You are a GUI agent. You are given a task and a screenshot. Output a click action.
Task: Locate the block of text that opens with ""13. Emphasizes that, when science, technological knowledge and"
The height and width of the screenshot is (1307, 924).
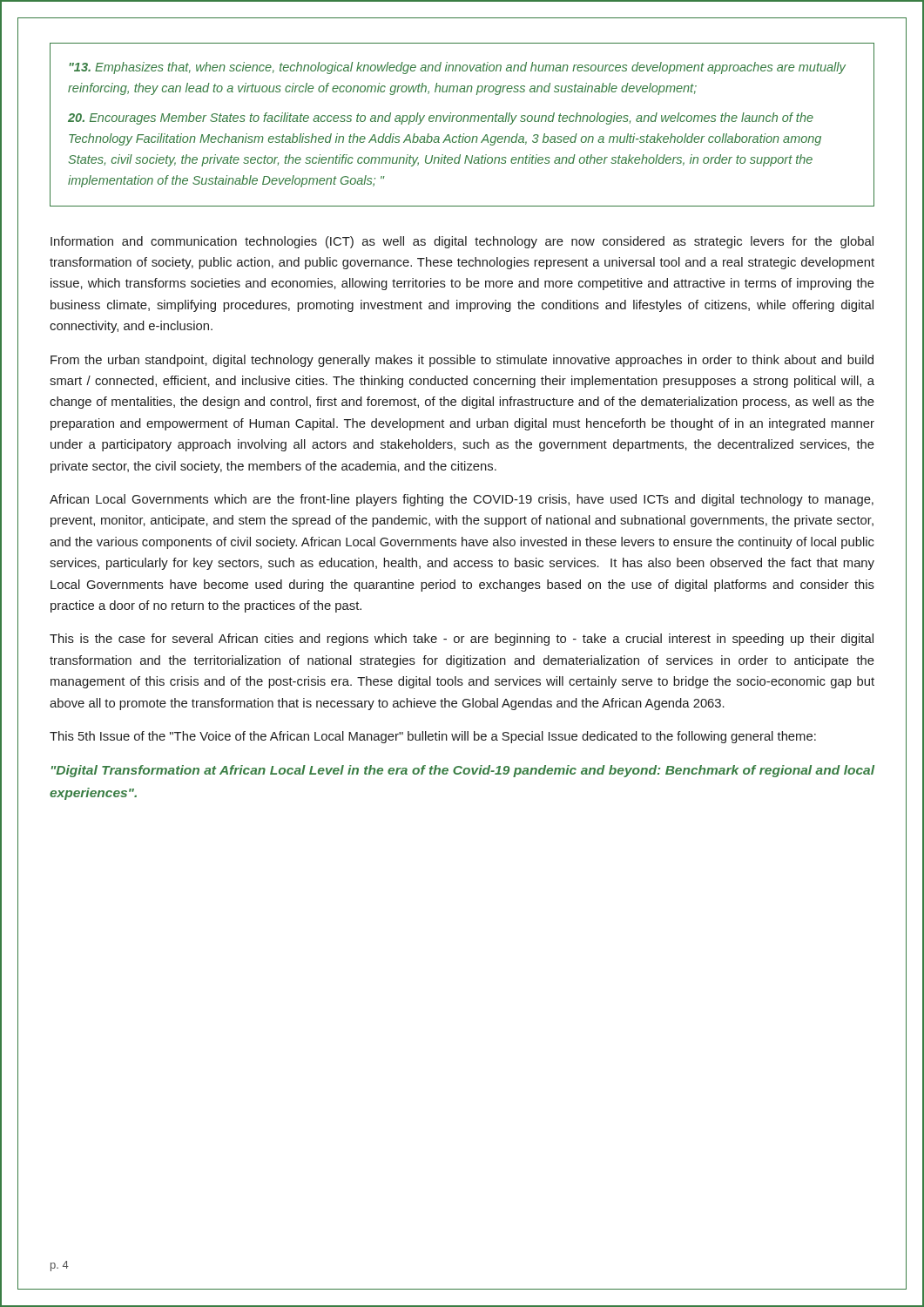(x=462, y=124)
